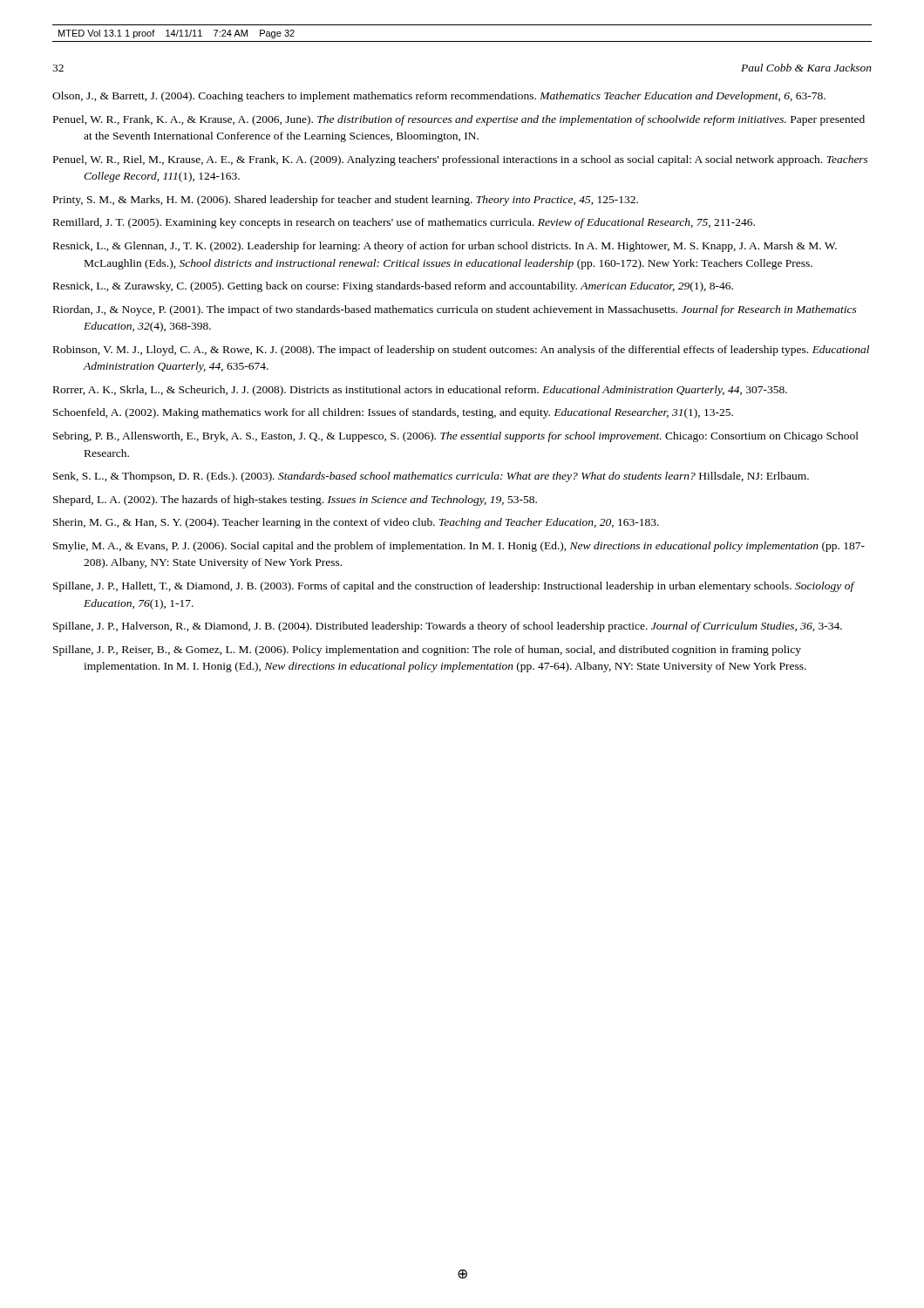Point to the region starting "Resnick, L., & Glennan, J., T. K."
The image size is (924, 1308).
tap(445, 254)
